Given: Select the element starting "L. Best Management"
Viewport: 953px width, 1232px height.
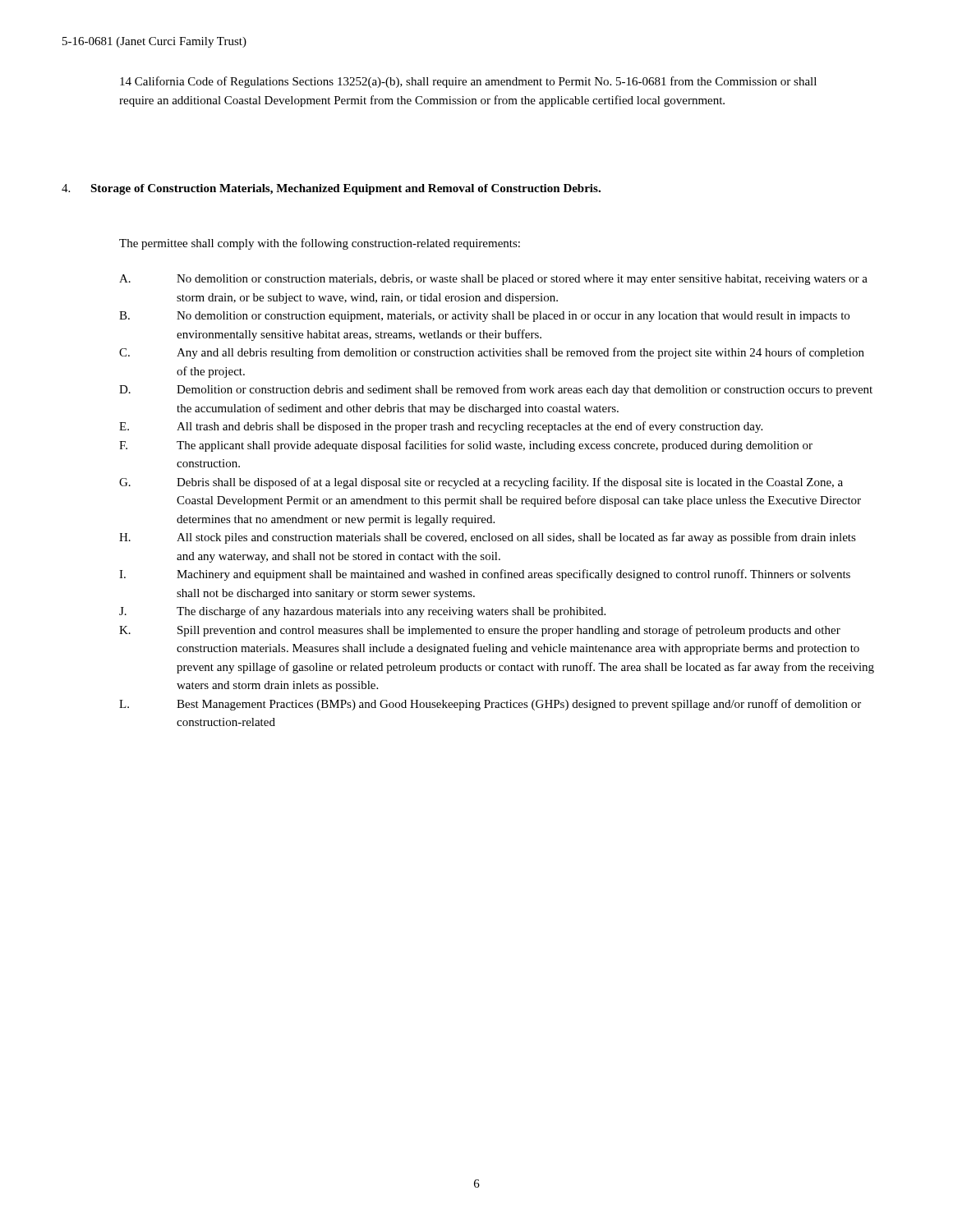Looking at the screenshot, I should pos(468,713).
